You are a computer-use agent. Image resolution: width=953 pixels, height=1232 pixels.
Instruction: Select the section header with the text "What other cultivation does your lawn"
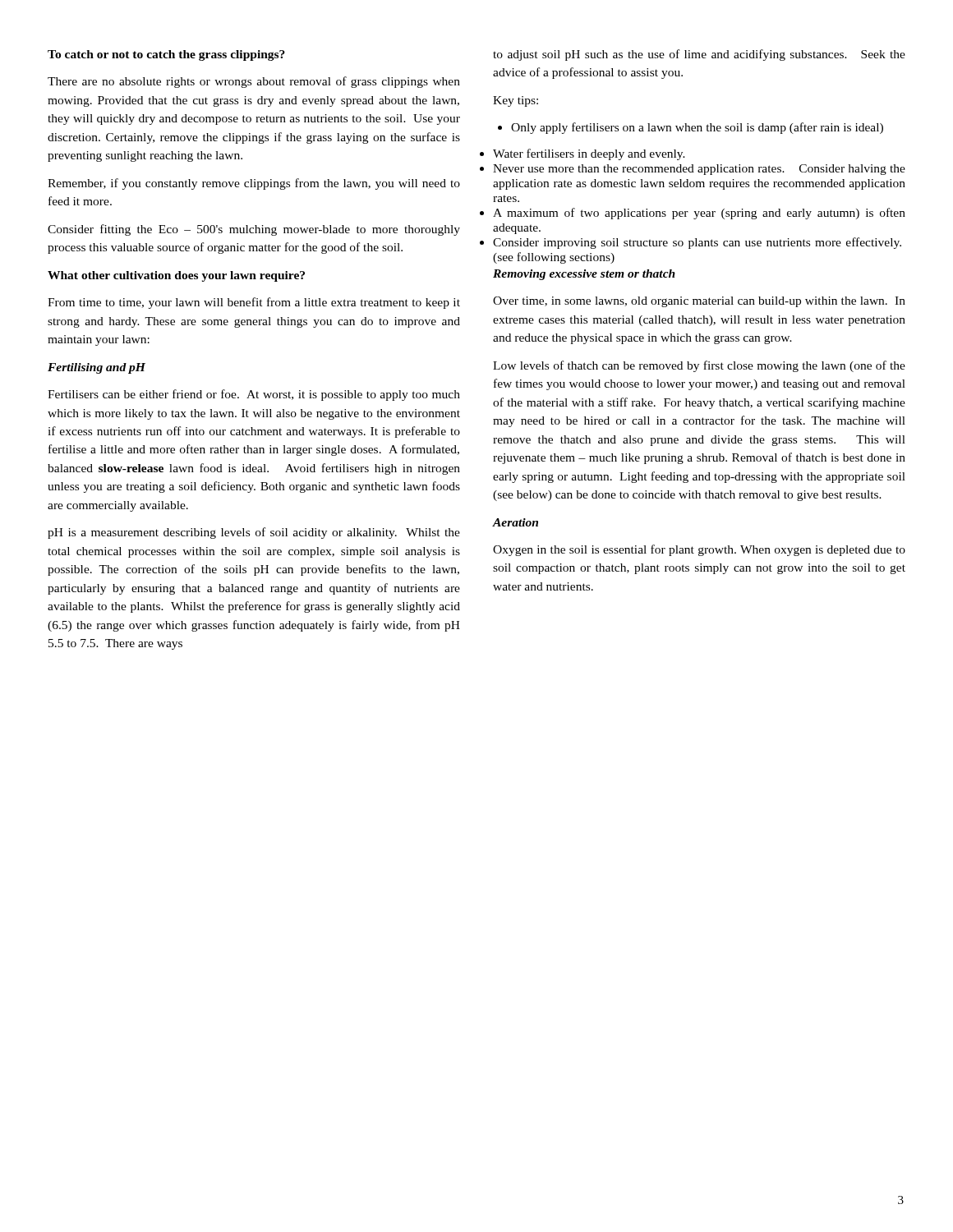click(x=254, y=275)
